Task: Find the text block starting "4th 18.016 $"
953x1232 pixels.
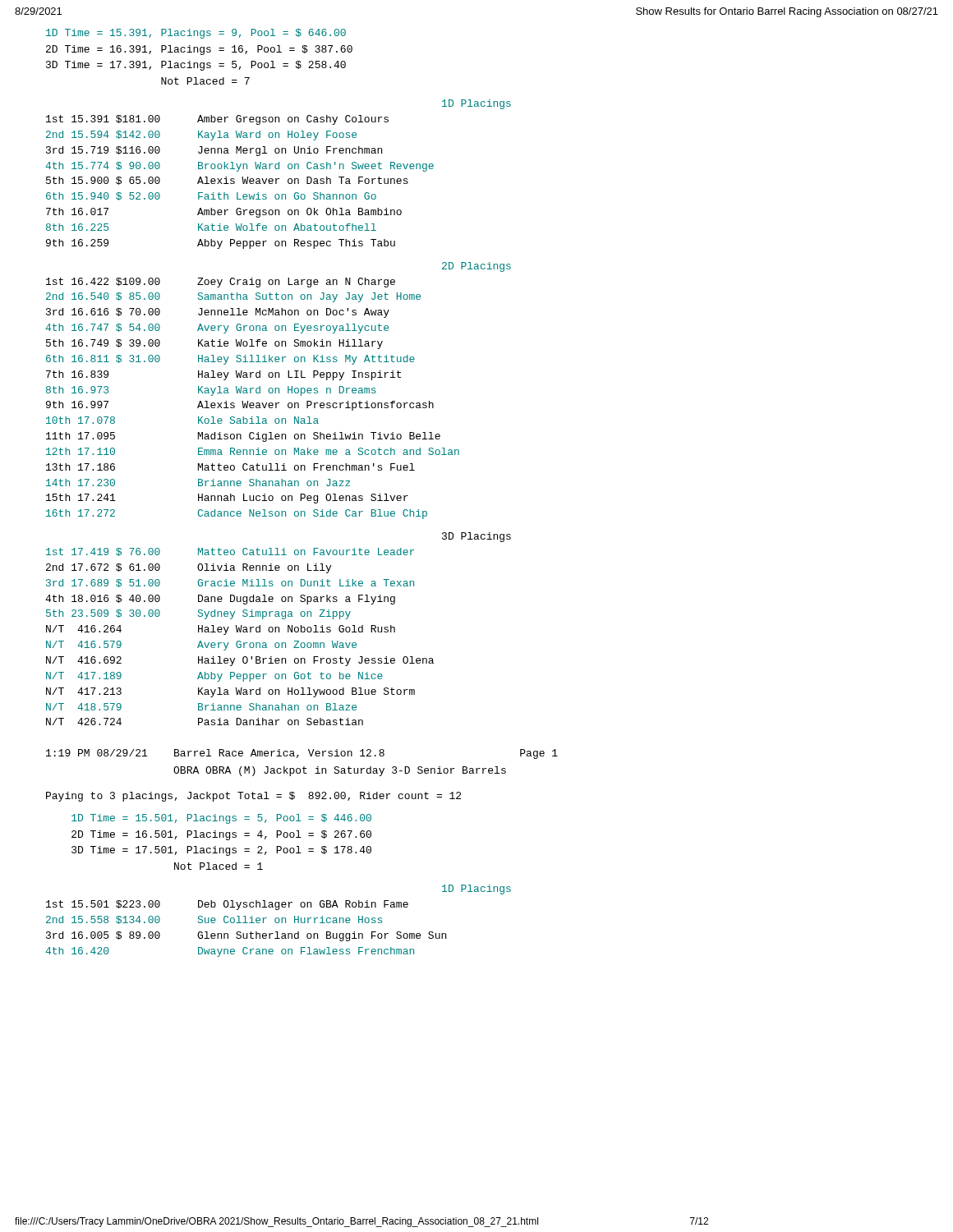Action: (221, 600)
